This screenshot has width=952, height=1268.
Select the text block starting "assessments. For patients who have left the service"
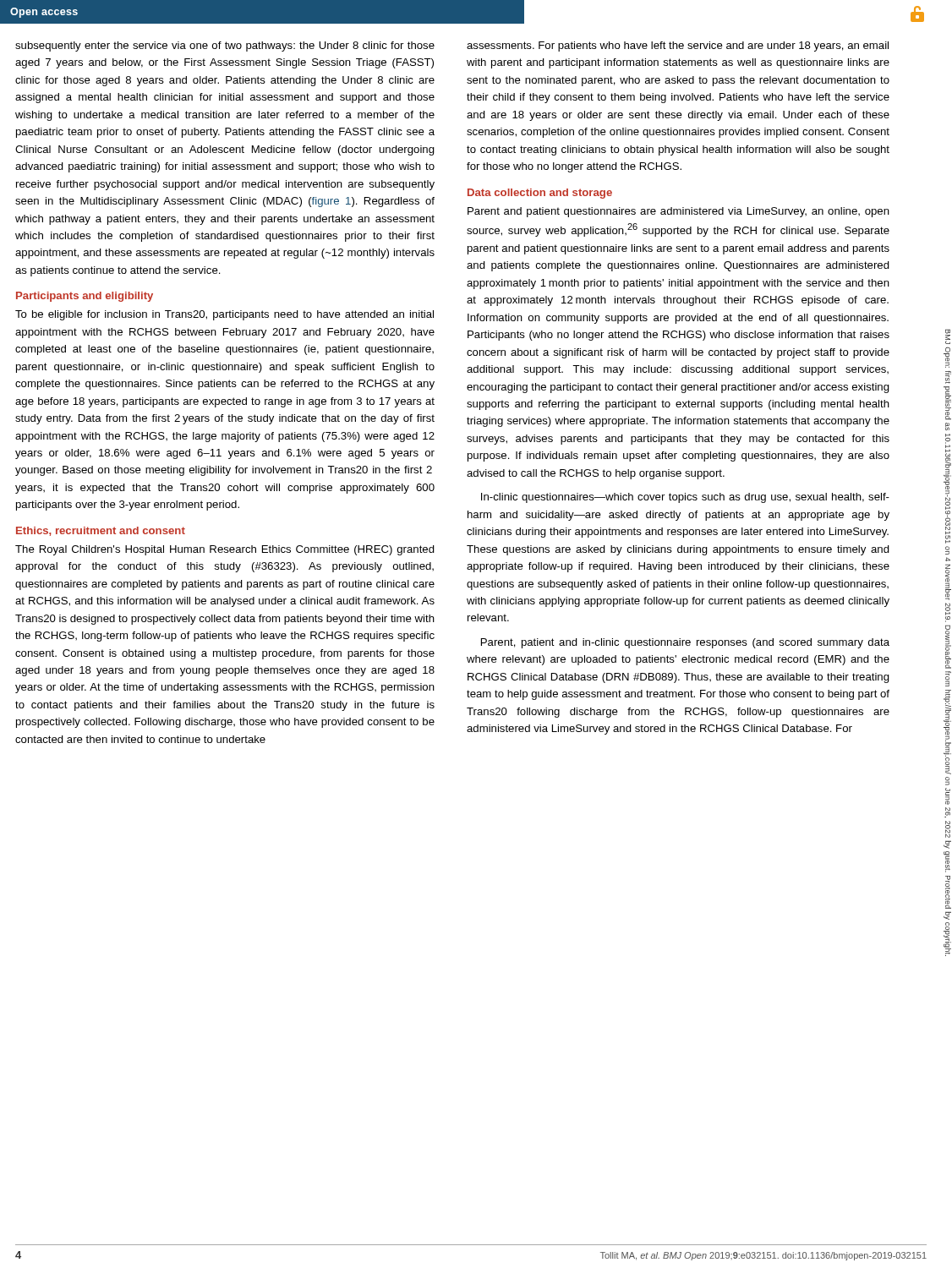[x=678, y=106]
